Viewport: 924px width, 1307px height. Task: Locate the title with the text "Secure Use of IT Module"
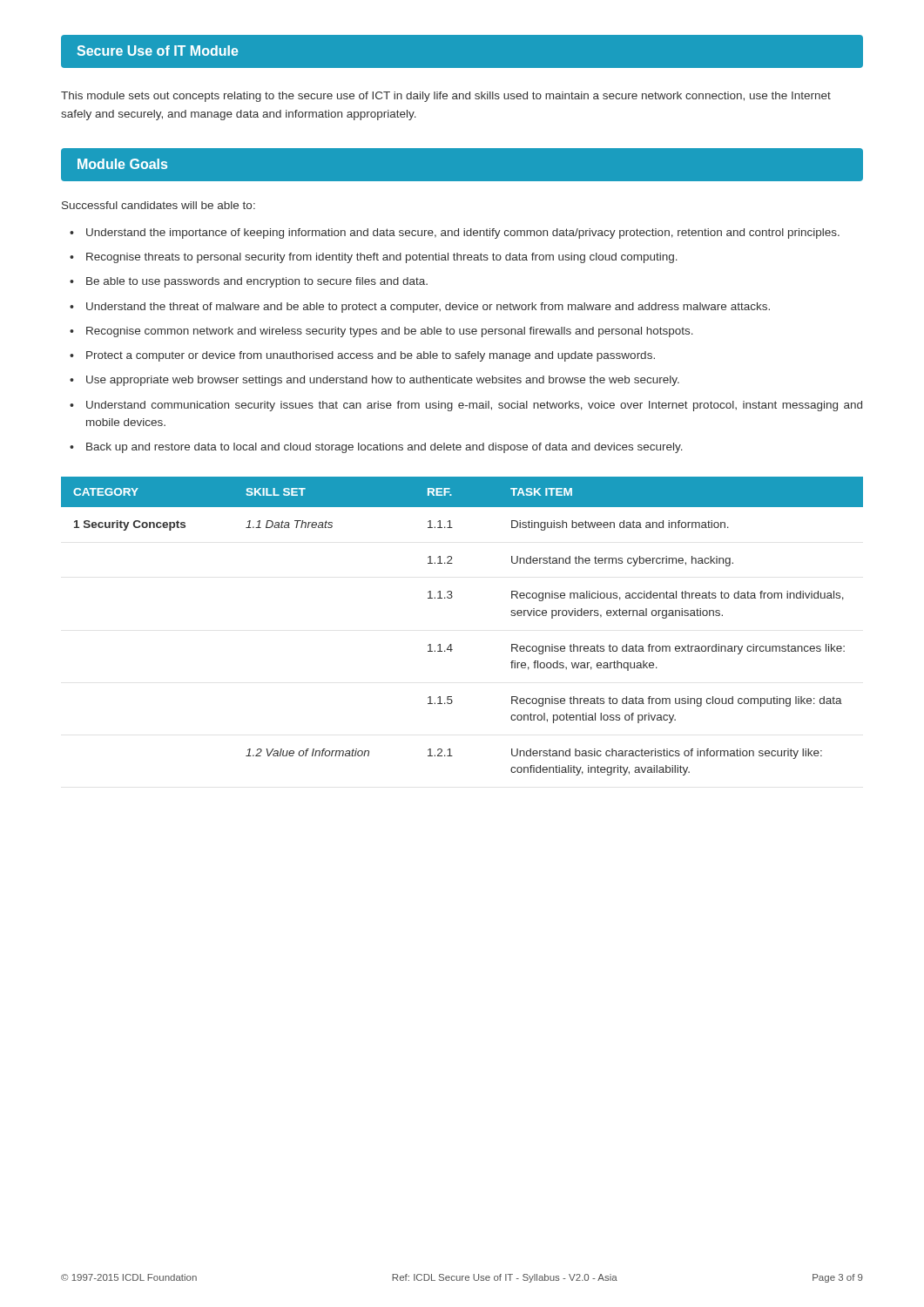coord(158,51)
